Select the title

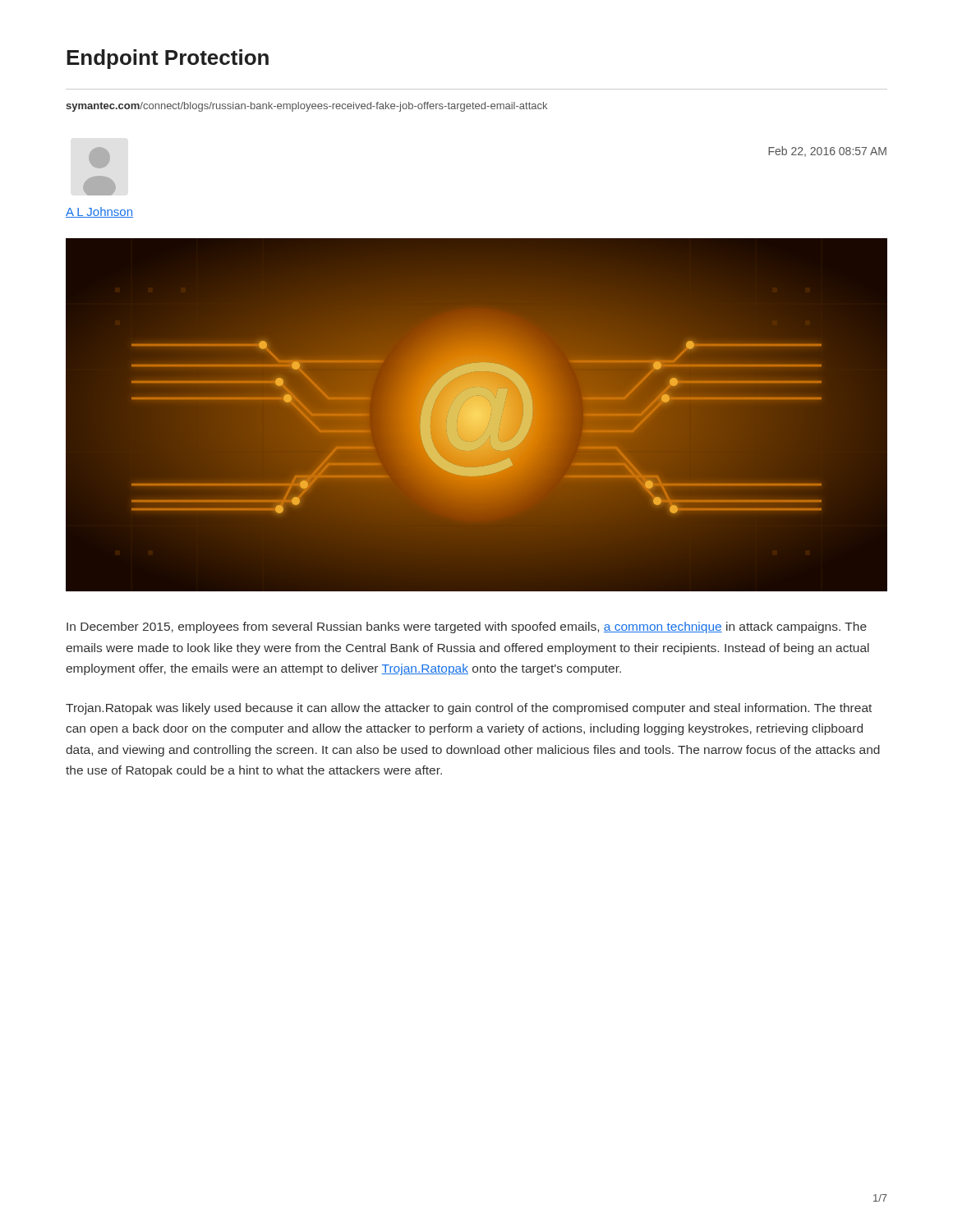tap(476, 58)
